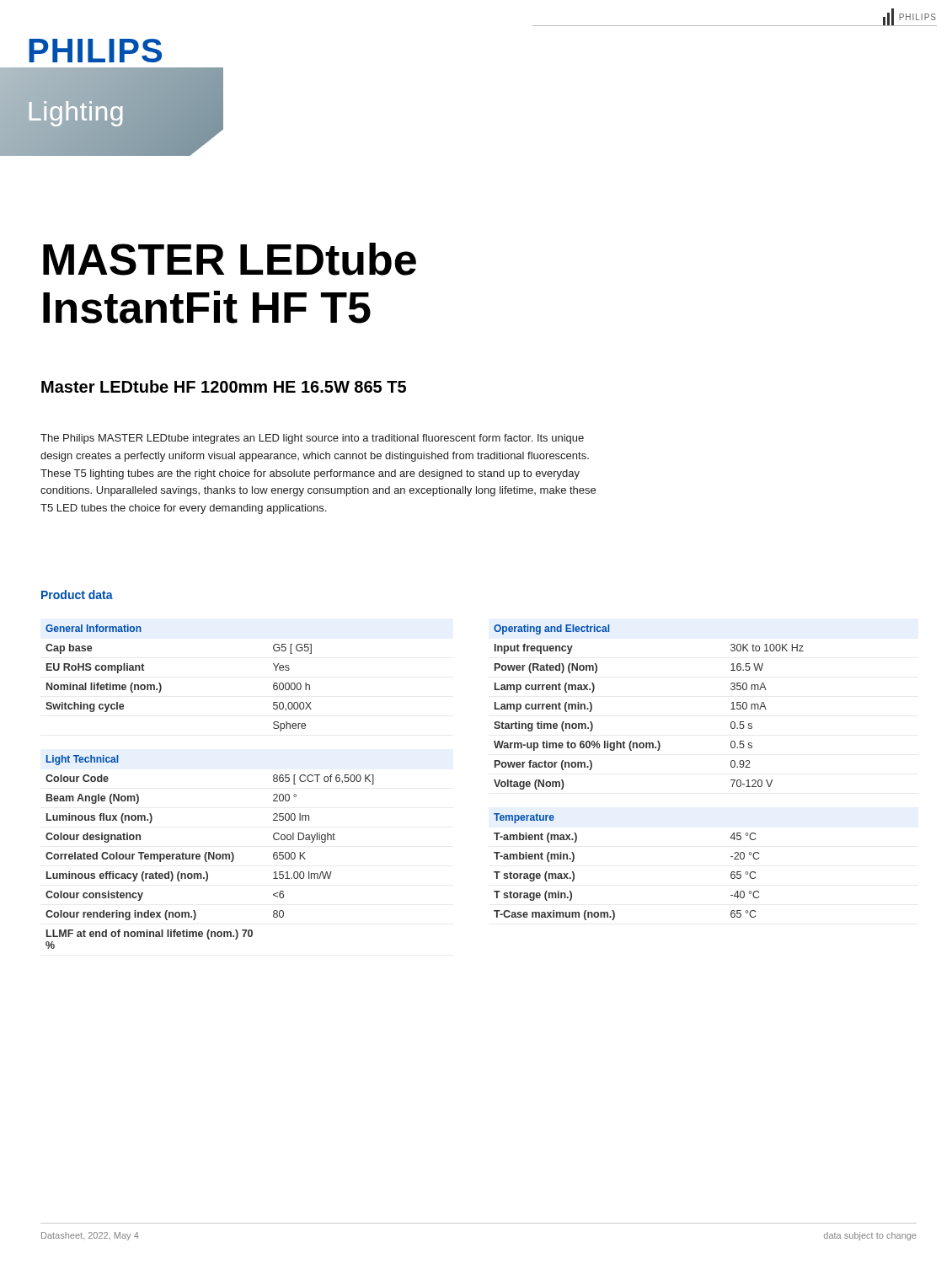The width and height of the screenshot is (952, 1264).
Task: Click on the table containing "0.5 s"
Action: click(x=703, y=768)
